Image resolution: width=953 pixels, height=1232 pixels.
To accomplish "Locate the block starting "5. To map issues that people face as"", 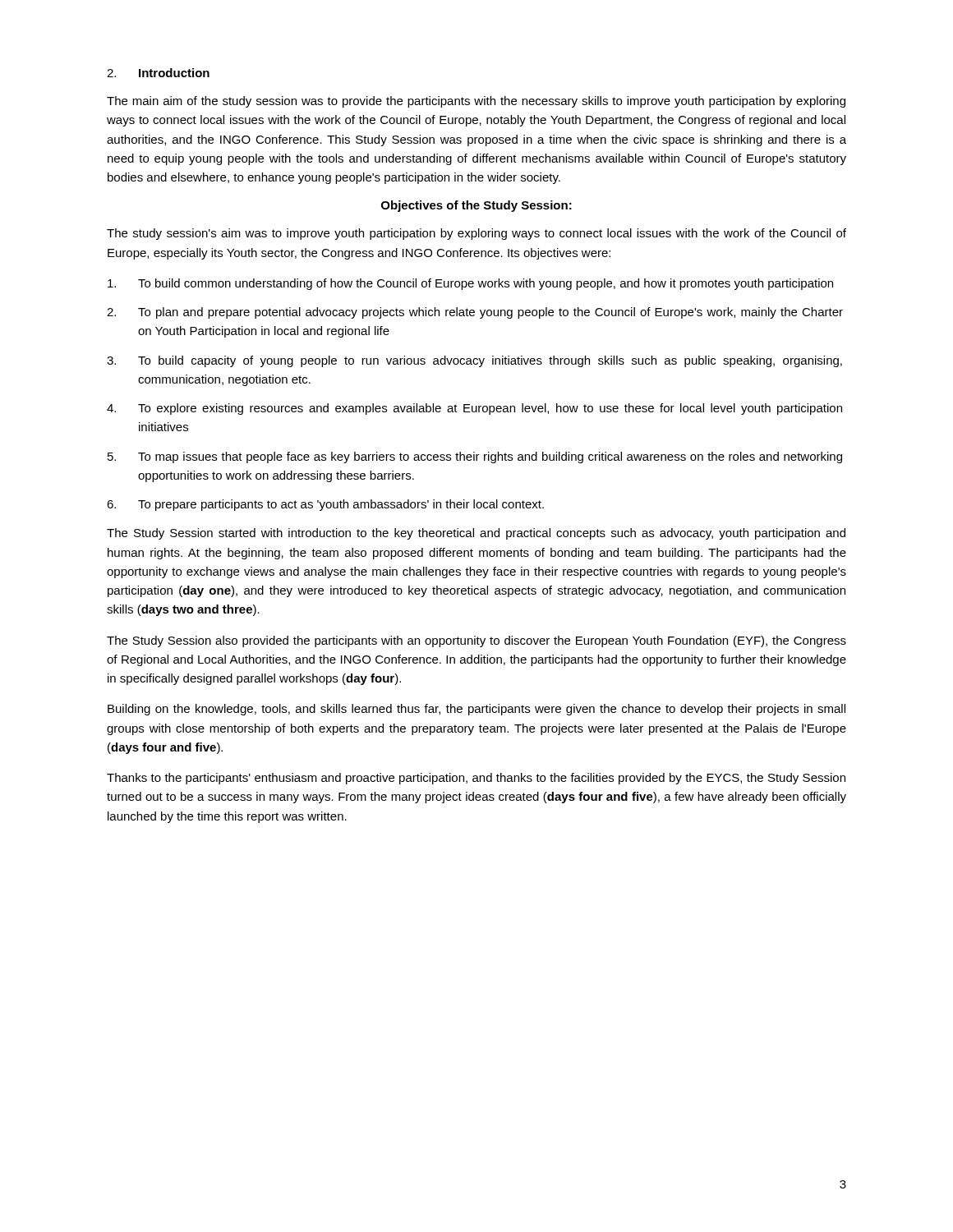I will point(476,465).
